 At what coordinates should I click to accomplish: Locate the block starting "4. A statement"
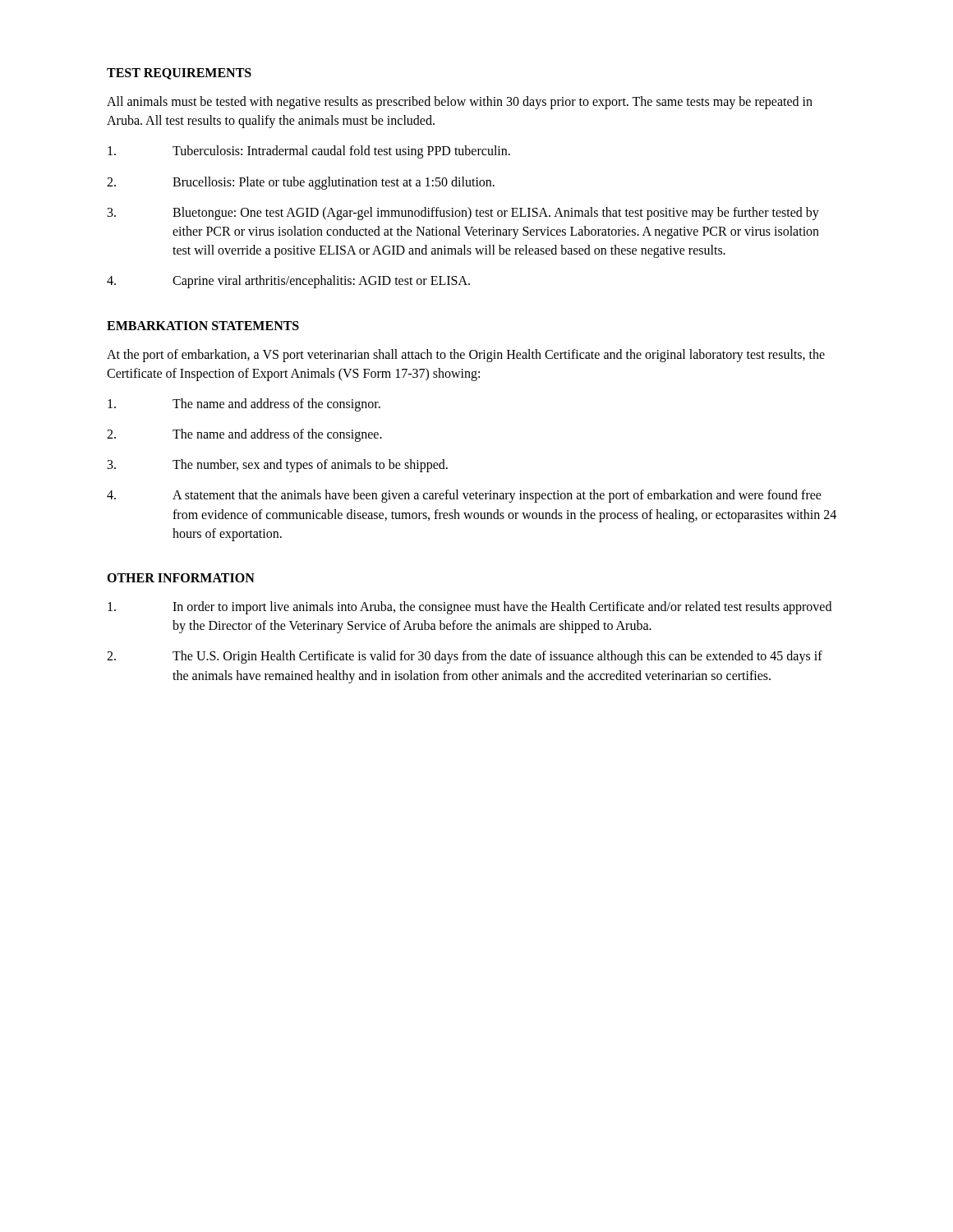(x=472, y=514)
